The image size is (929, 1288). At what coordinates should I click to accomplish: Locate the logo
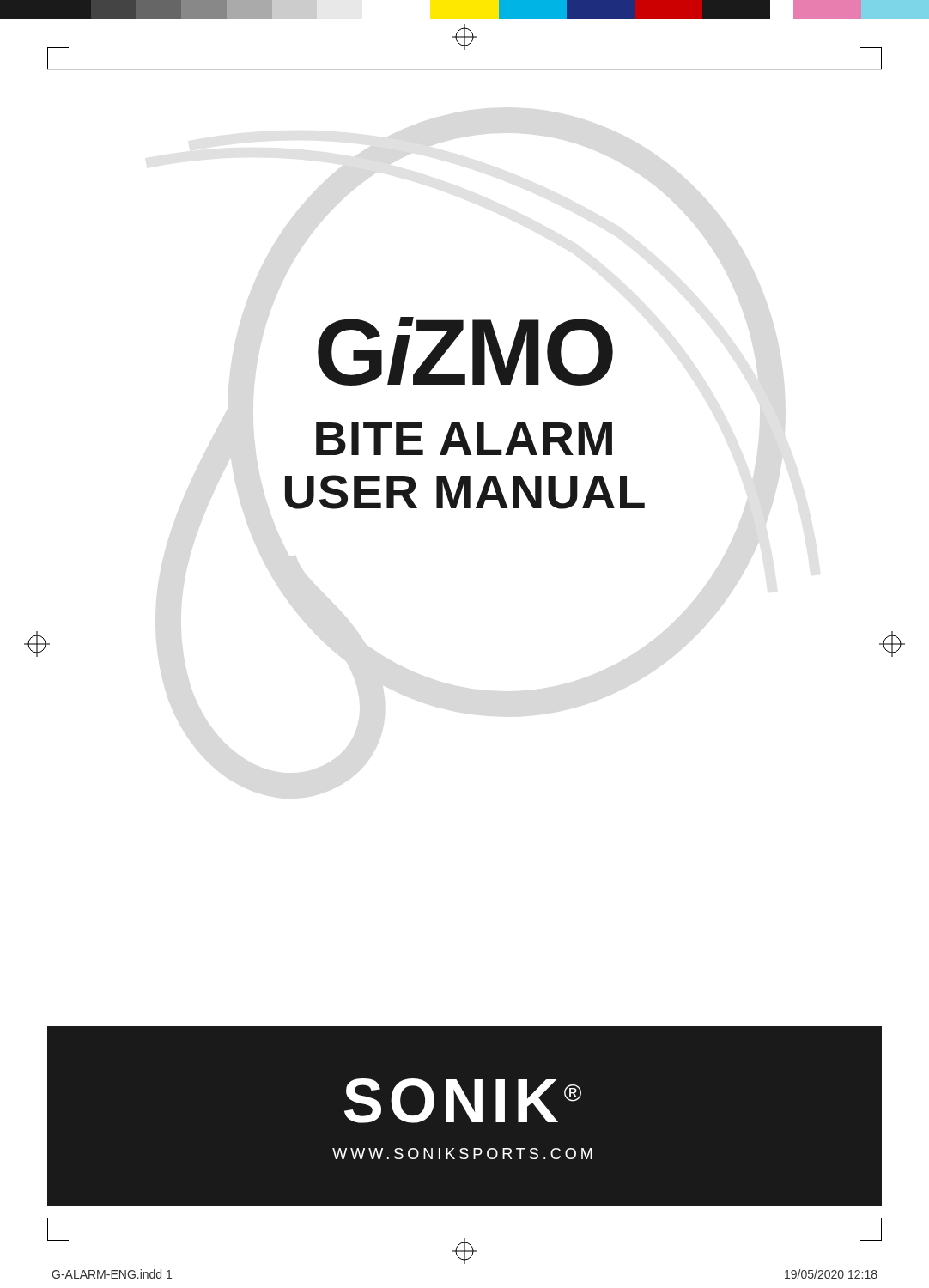[464, 1116]
